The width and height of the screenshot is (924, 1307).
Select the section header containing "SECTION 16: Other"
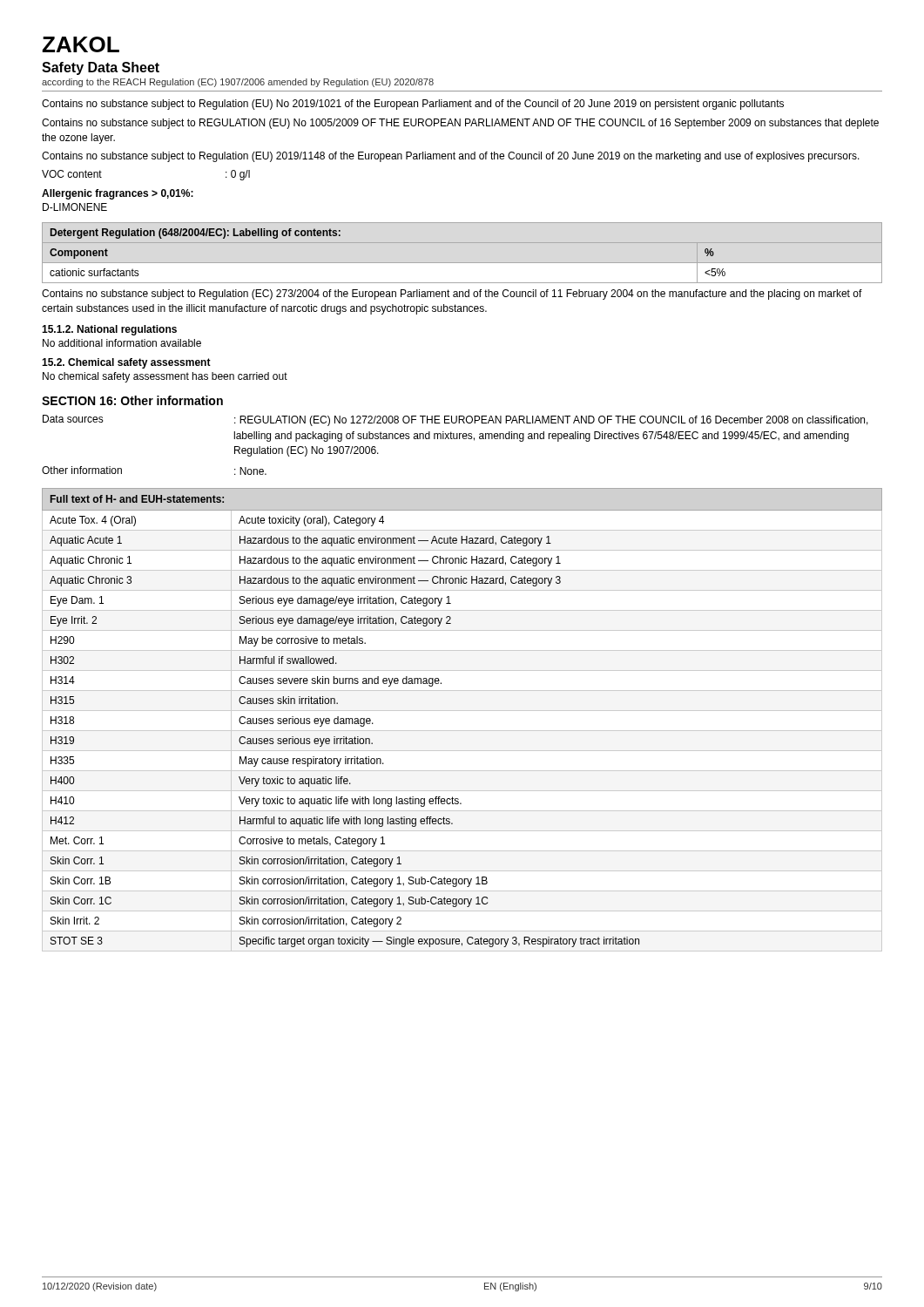[x=133, y=401]
